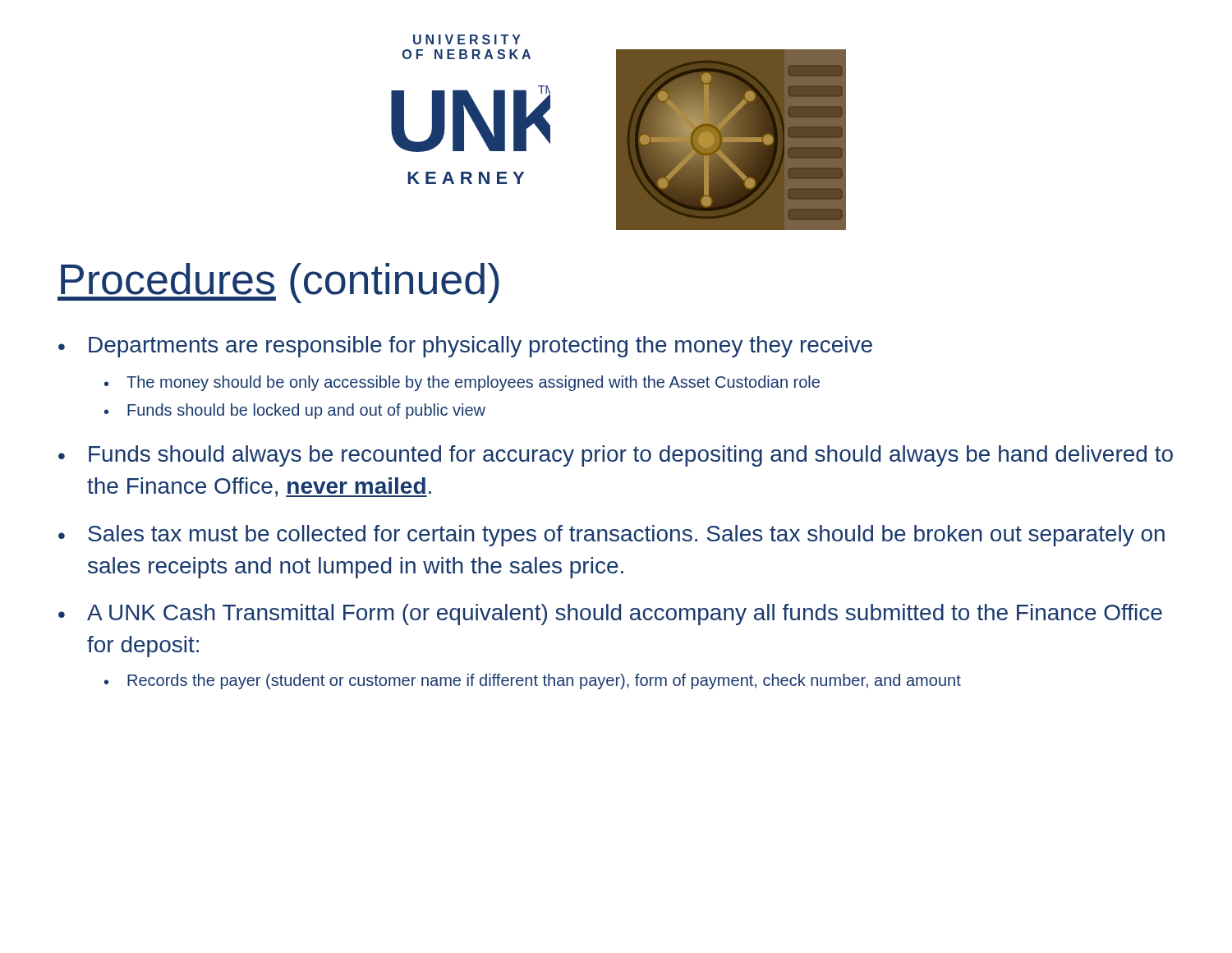Screen dimensions: 953x1232
Task: Locate the list item that says "• Records the payer (student"
Action: coord(532,681)
